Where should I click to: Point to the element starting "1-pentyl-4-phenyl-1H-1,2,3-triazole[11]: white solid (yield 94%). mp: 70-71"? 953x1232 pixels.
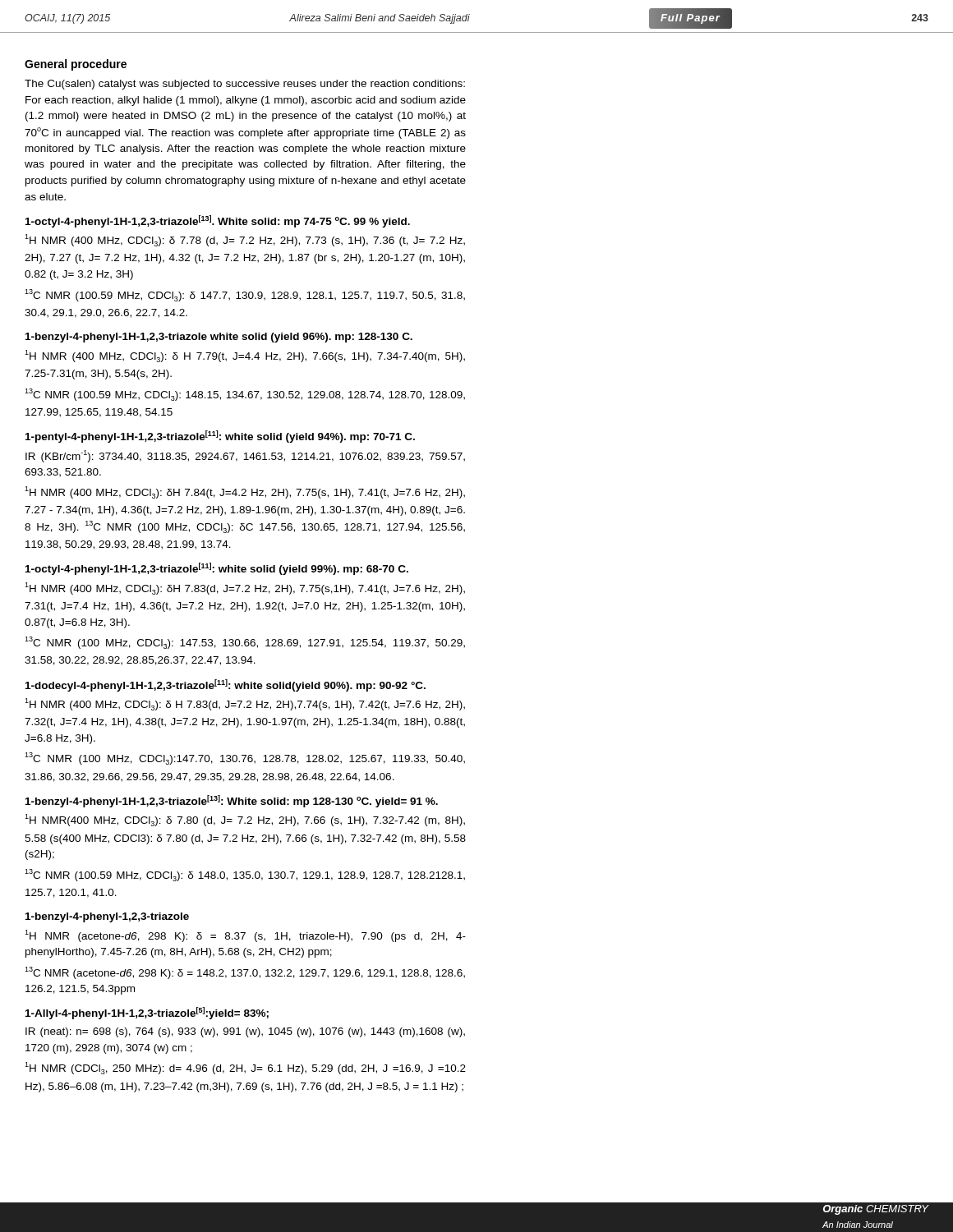220,436
